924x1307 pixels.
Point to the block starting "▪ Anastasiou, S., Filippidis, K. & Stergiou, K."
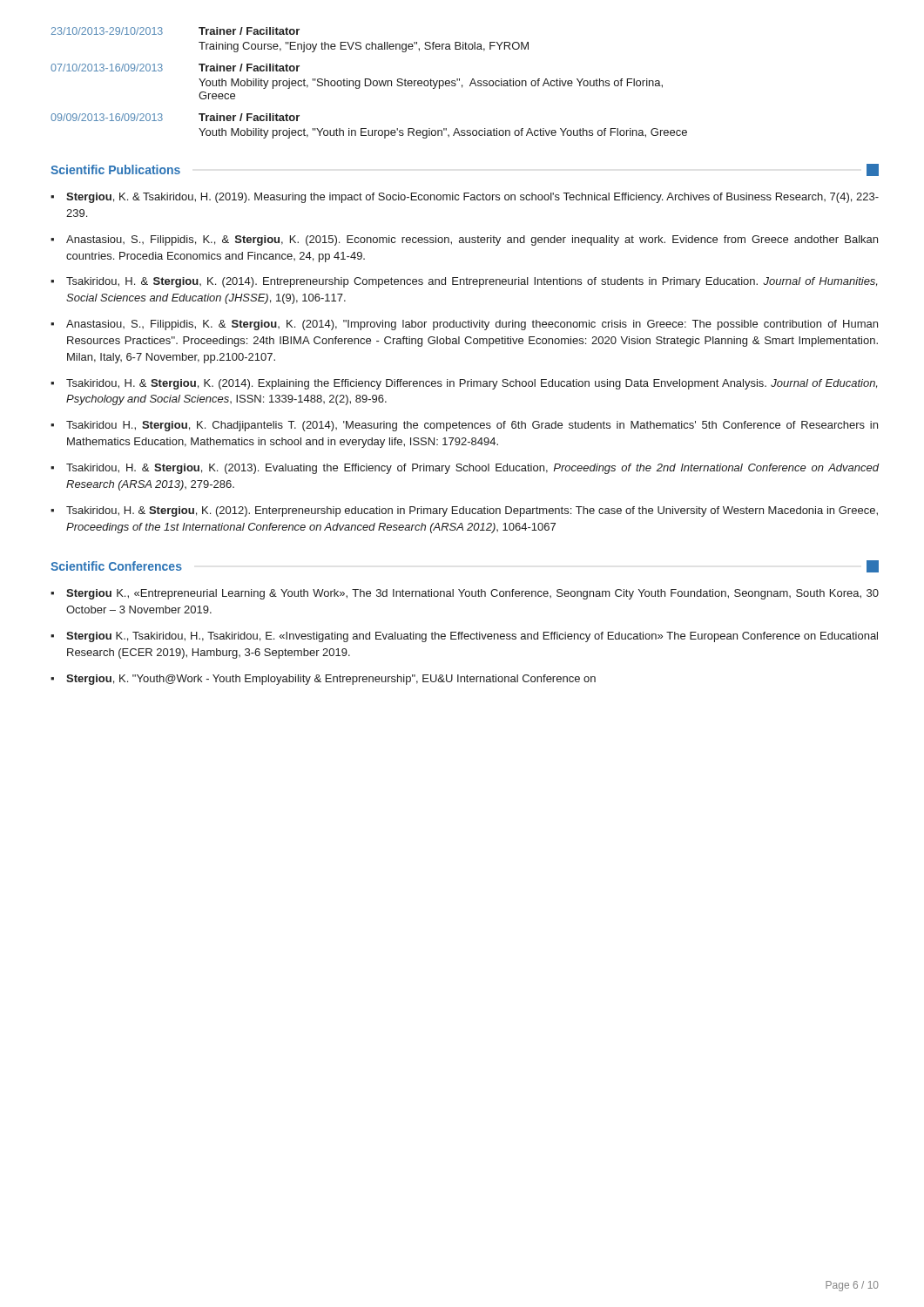[x=465, y=341]
